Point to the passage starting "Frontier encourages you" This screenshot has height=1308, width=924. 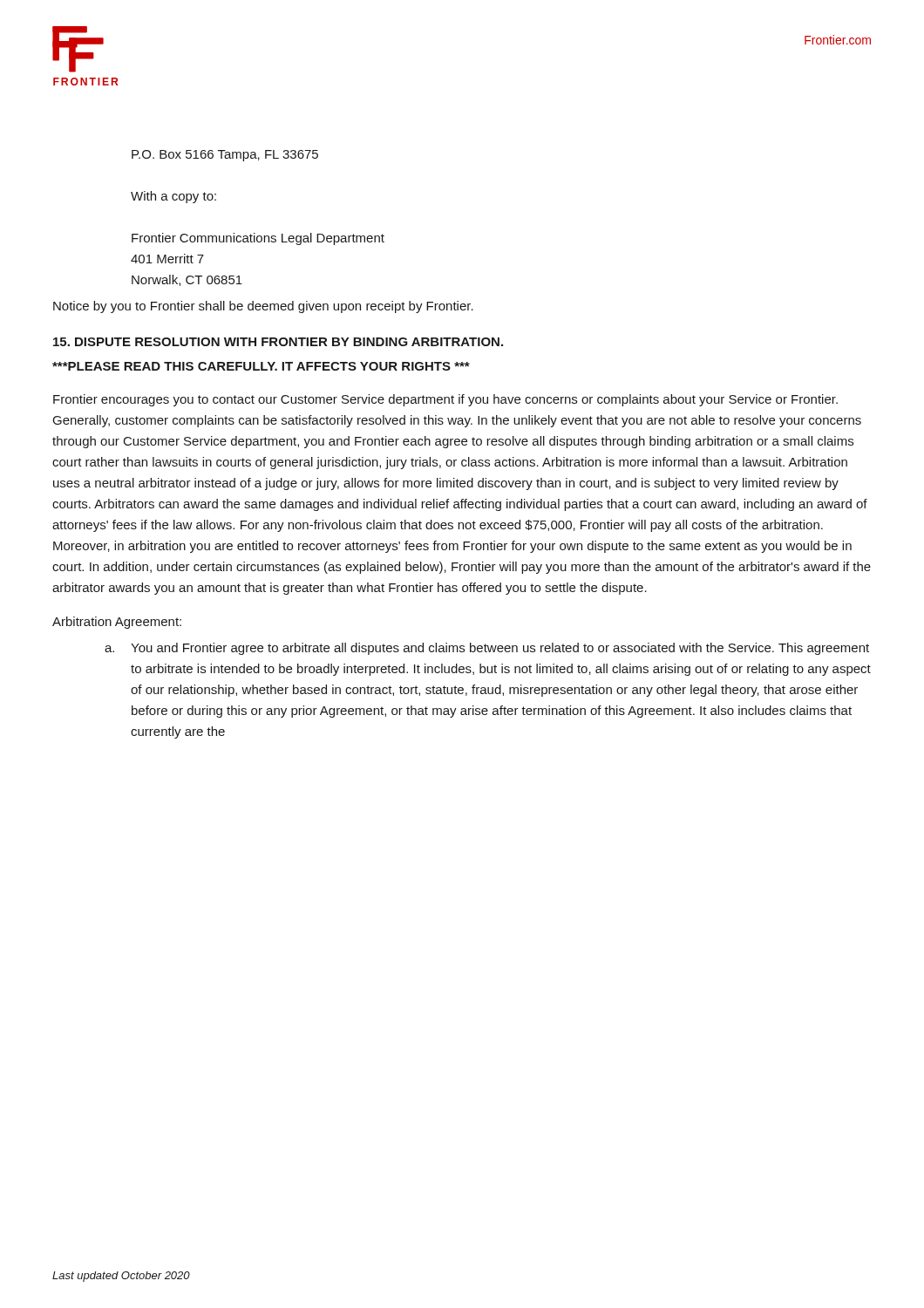click(462, 493)
